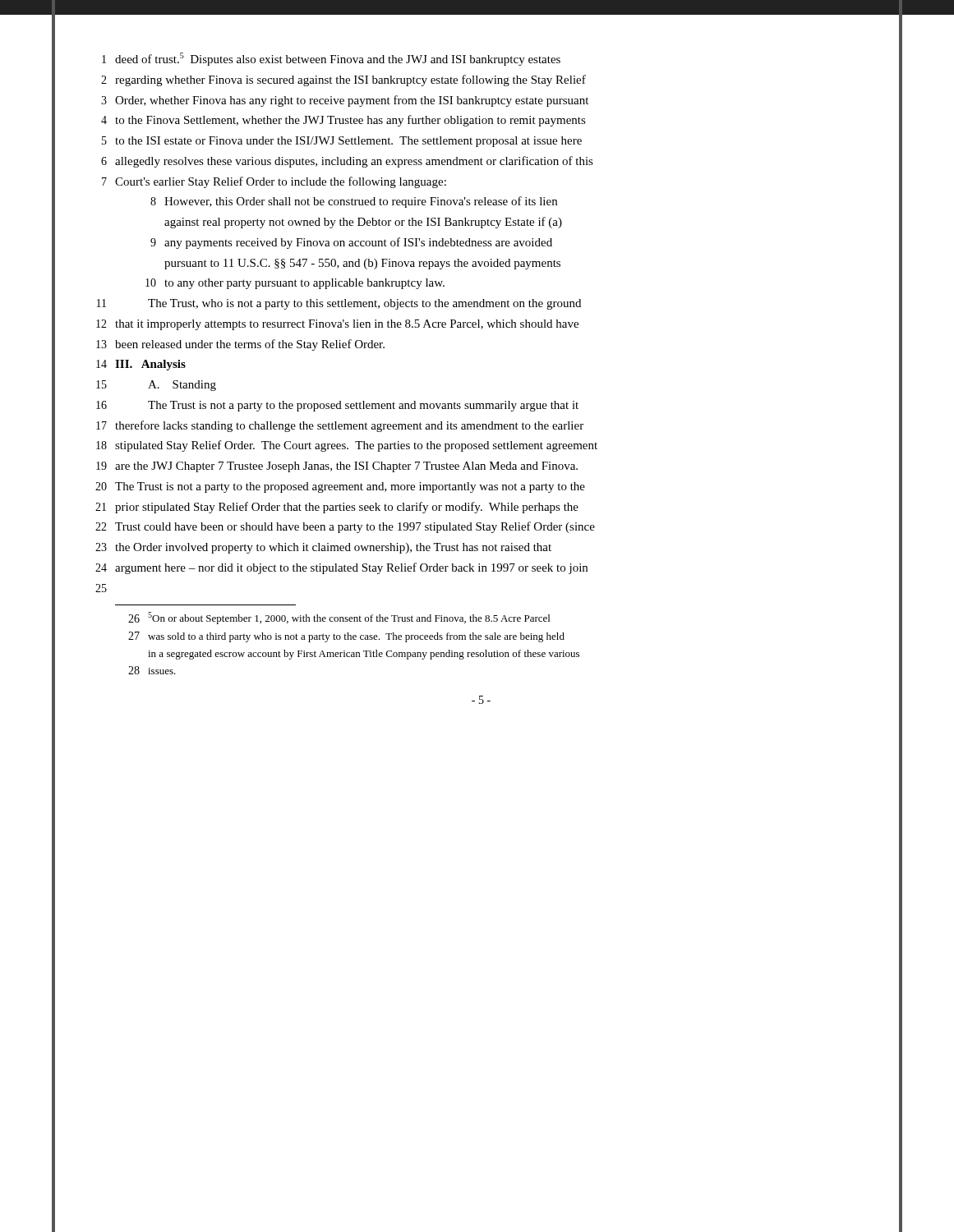The image size is (954, 1232).
Task: Navigate to the region starting "16 The Trust is"
Action: pyautogui.click(x=481, y=486)
